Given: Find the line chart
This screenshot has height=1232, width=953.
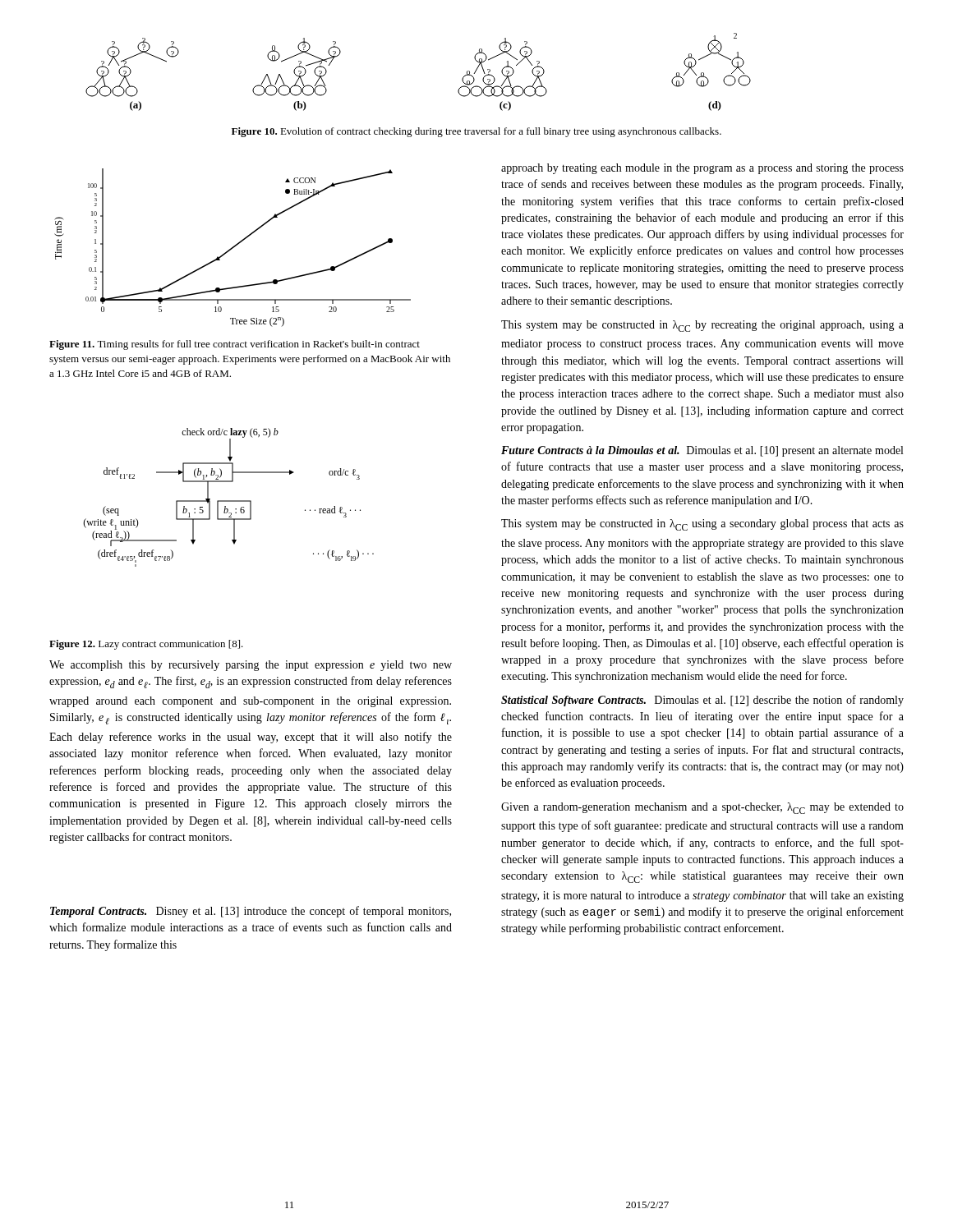Looking at the screenshot, I should pyautogui.click(x=251, y=246).
